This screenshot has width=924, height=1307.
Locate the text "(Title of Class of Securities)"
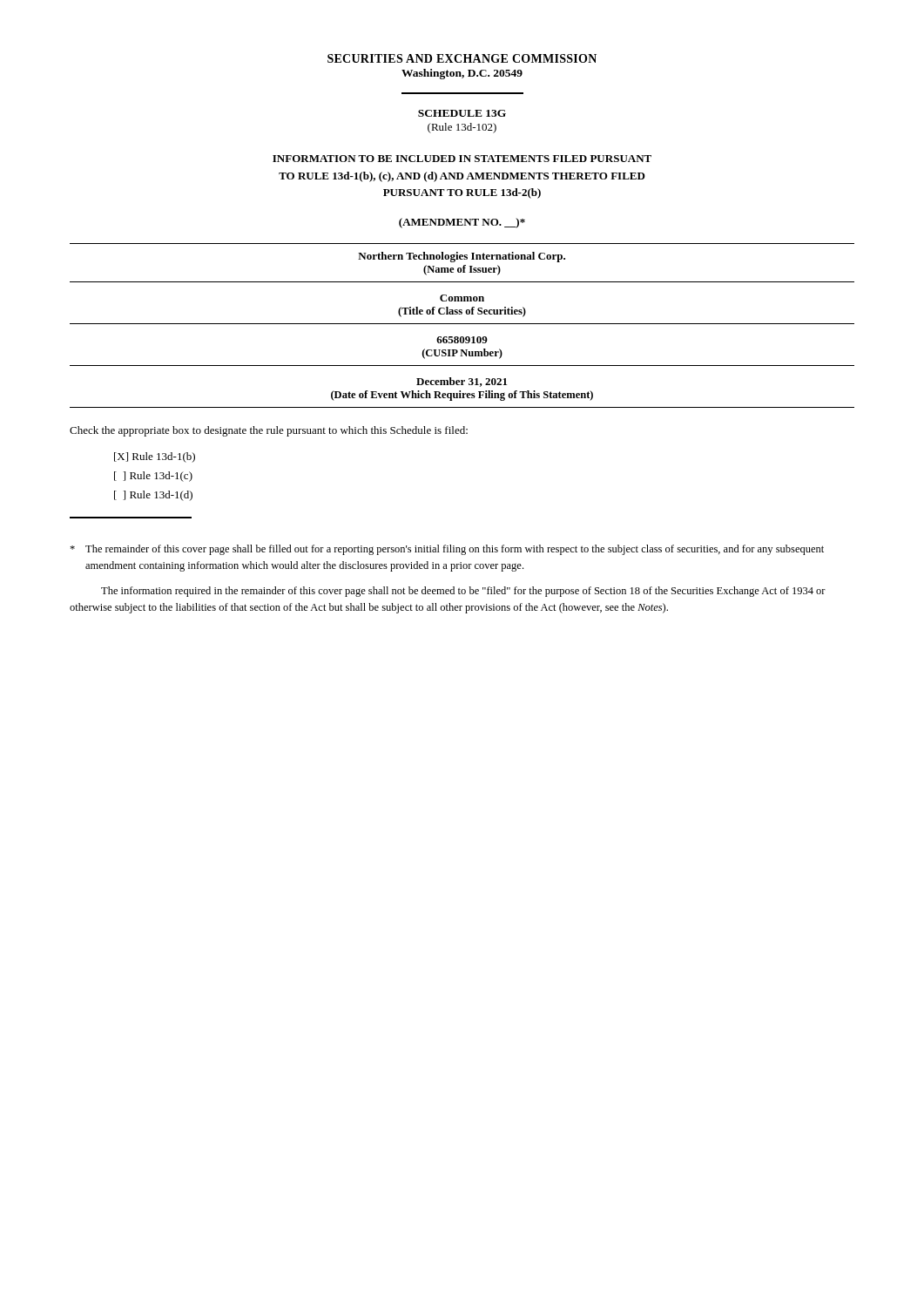tap(462, 311)
